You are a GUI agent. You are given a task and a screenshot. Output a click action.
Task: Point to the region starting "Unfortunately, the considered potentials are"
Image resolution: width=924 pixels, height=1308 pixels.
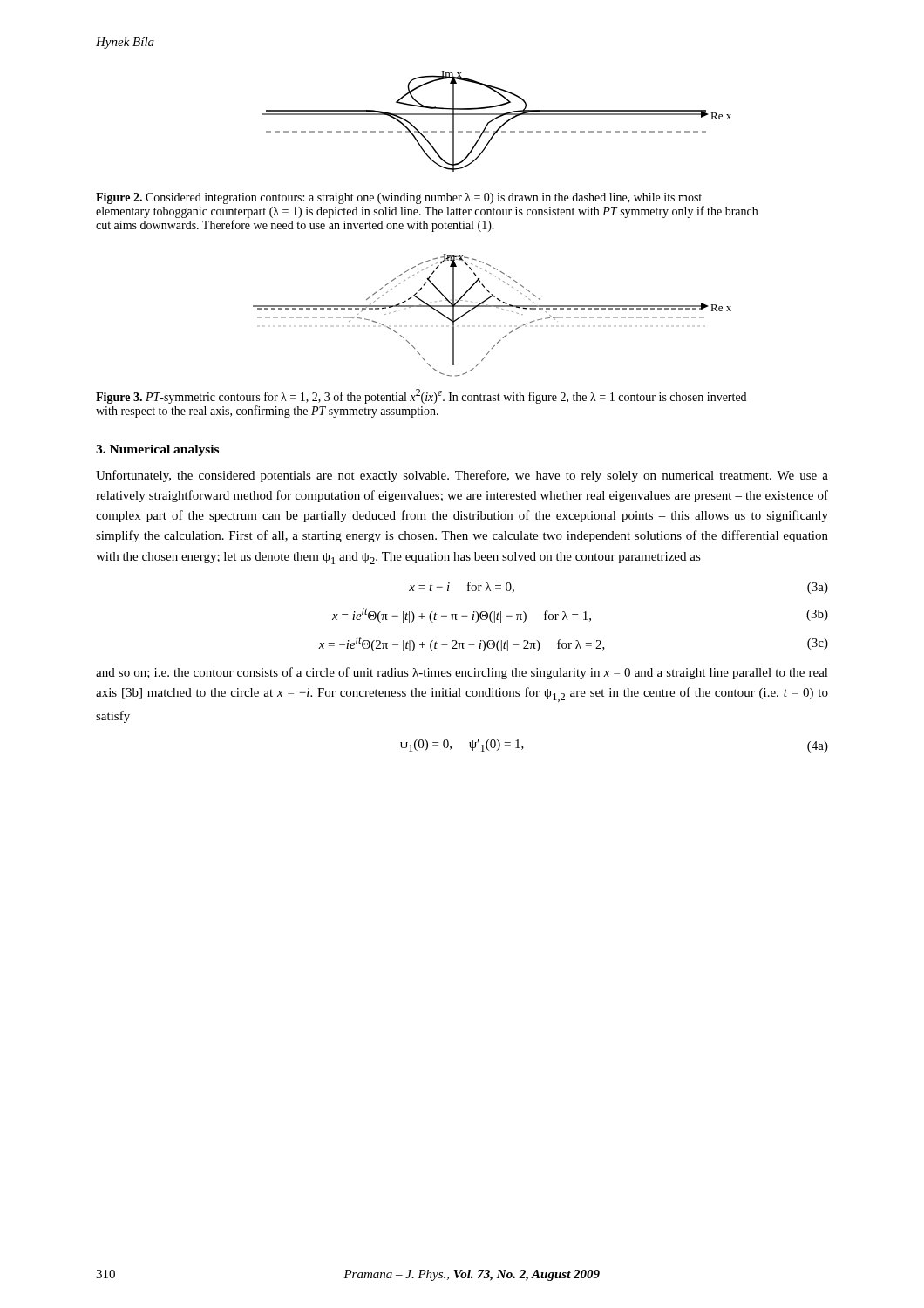pyautogui.click(x=462, y=517)
